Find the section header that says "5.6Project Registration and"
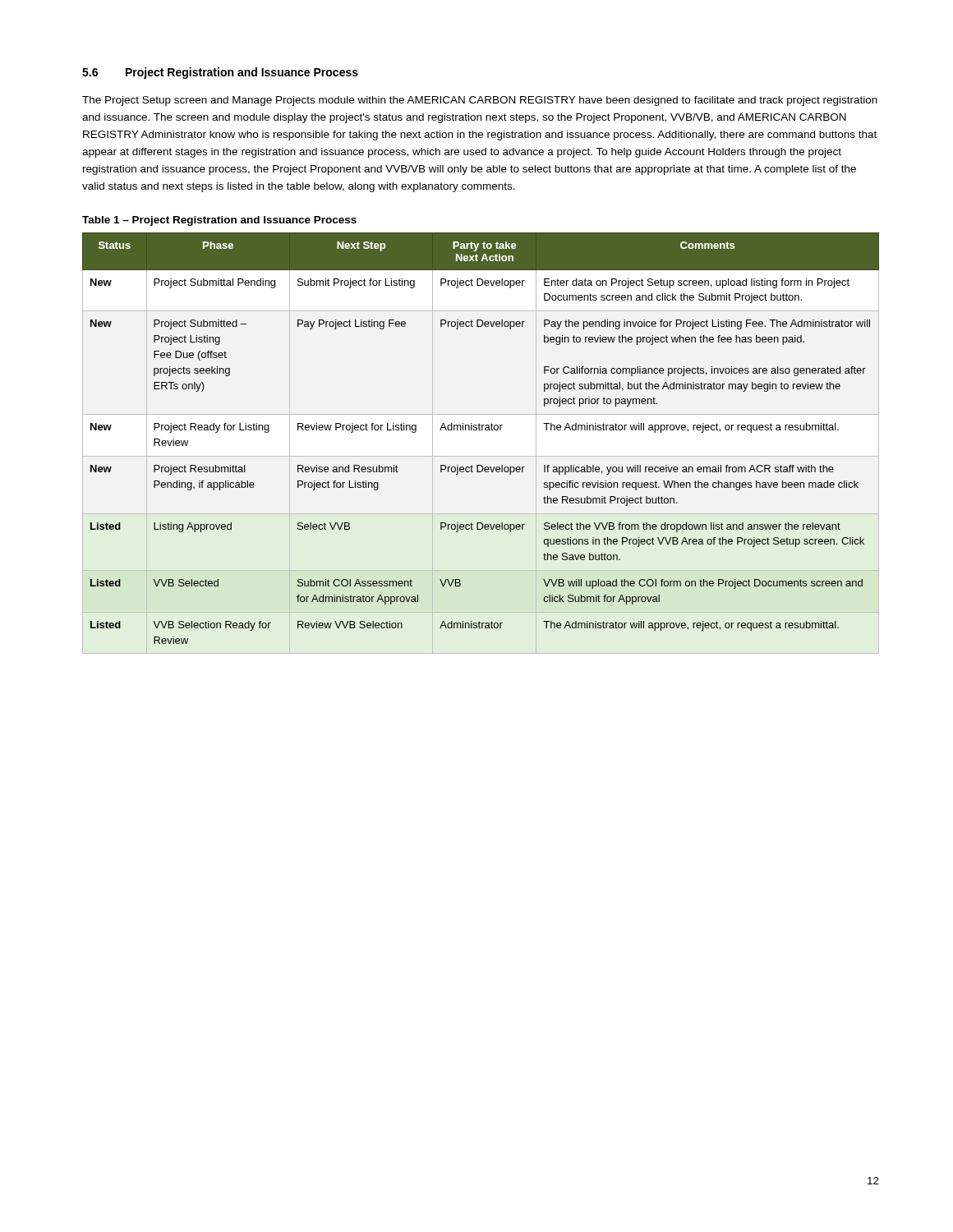 [220, 72]
